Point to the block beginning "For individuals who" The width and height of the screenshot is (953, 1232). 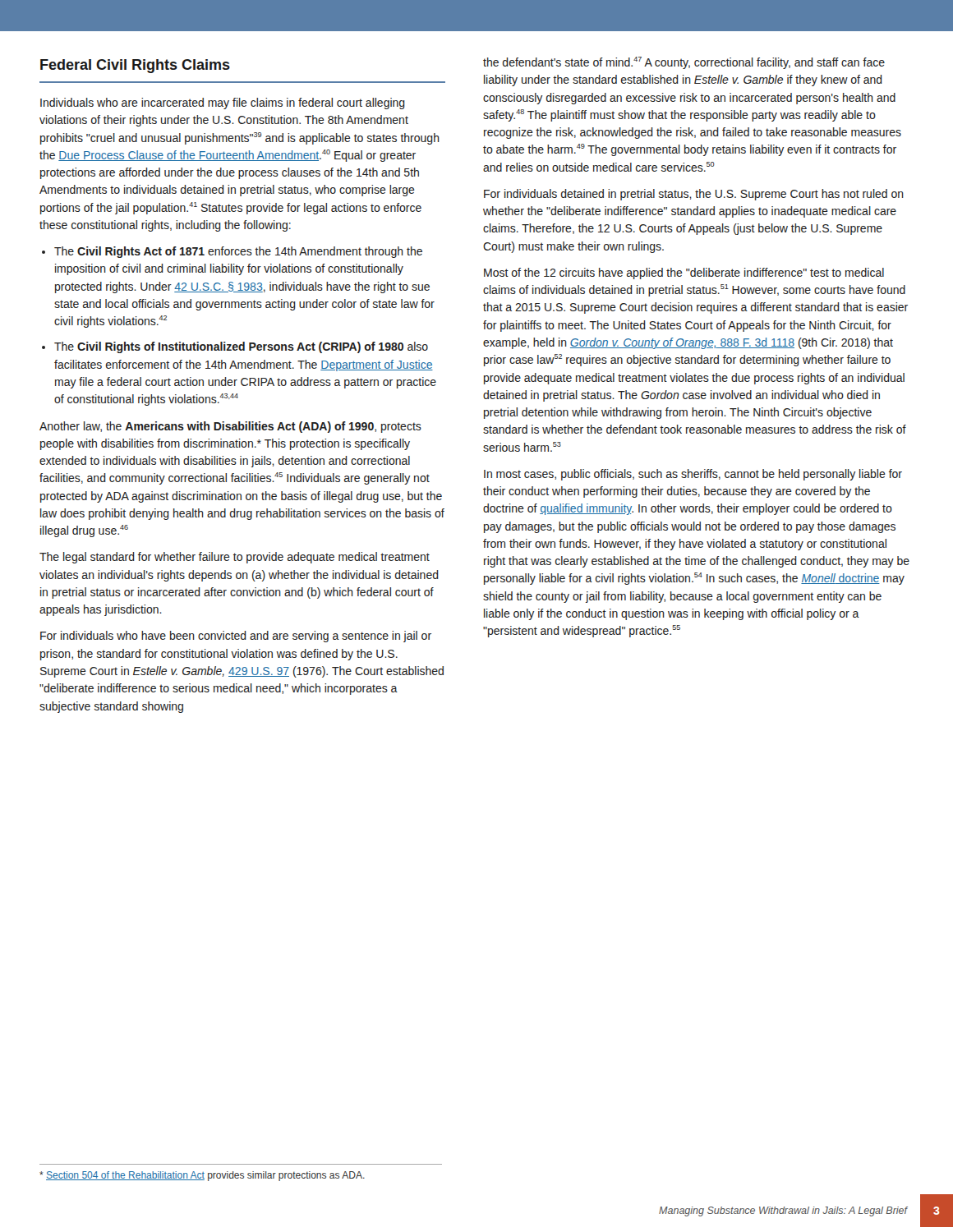pos(242,672)
